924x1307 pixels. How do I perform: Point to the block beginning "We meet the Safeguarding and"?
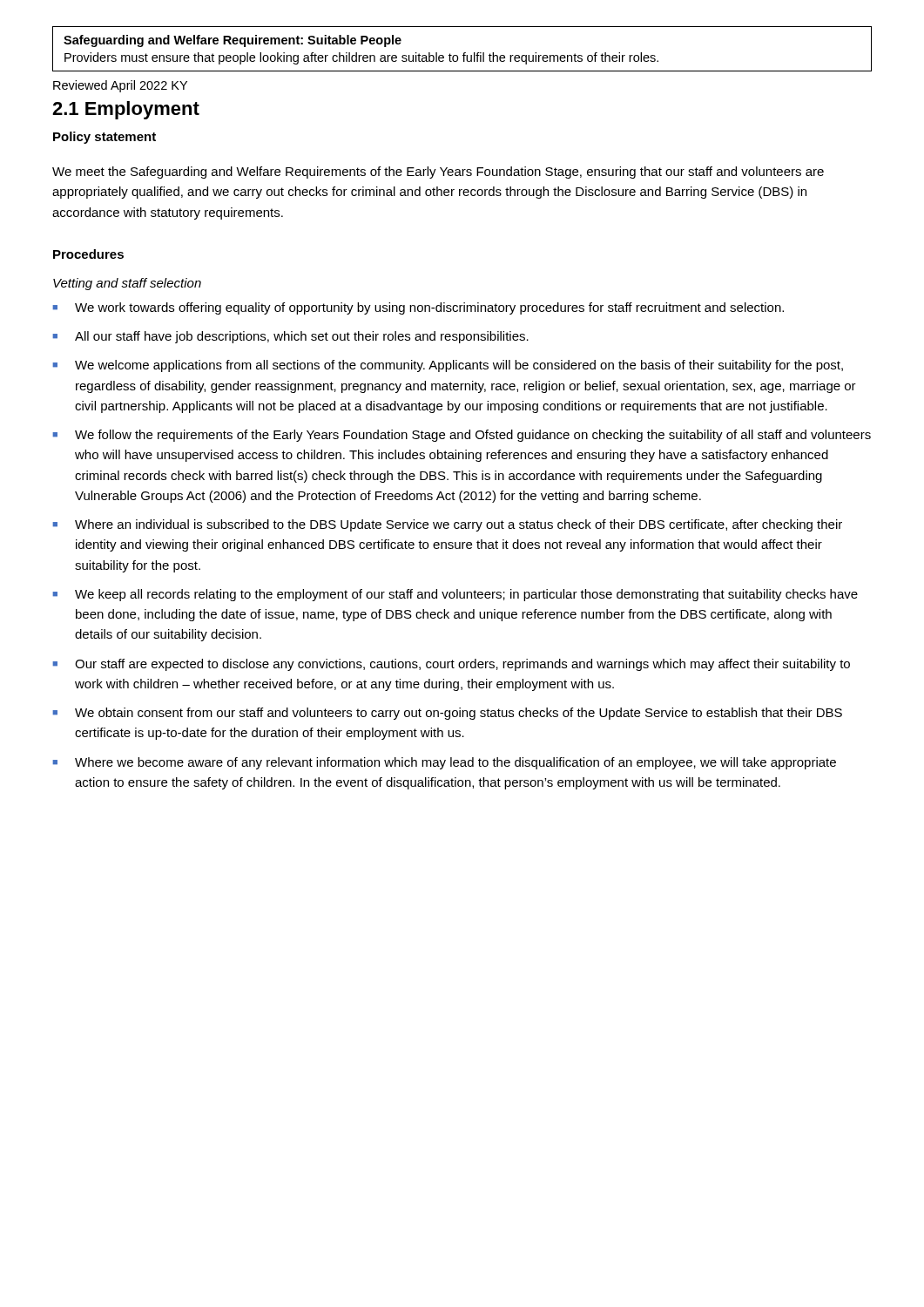coord(438,191)
